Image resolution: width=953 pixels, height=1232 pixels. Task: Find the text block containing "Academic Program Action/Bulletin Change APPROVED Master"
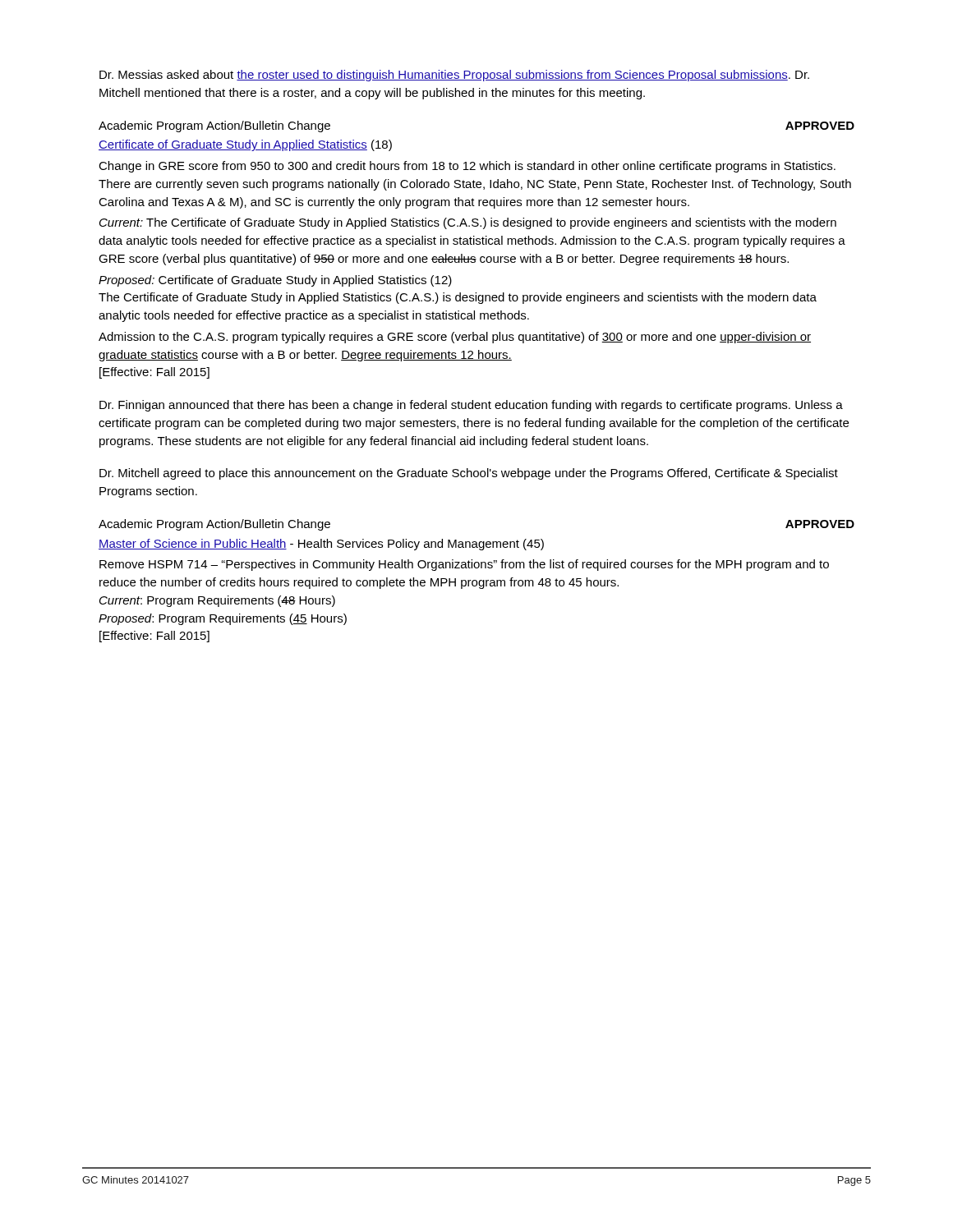[x=476, y=580]
